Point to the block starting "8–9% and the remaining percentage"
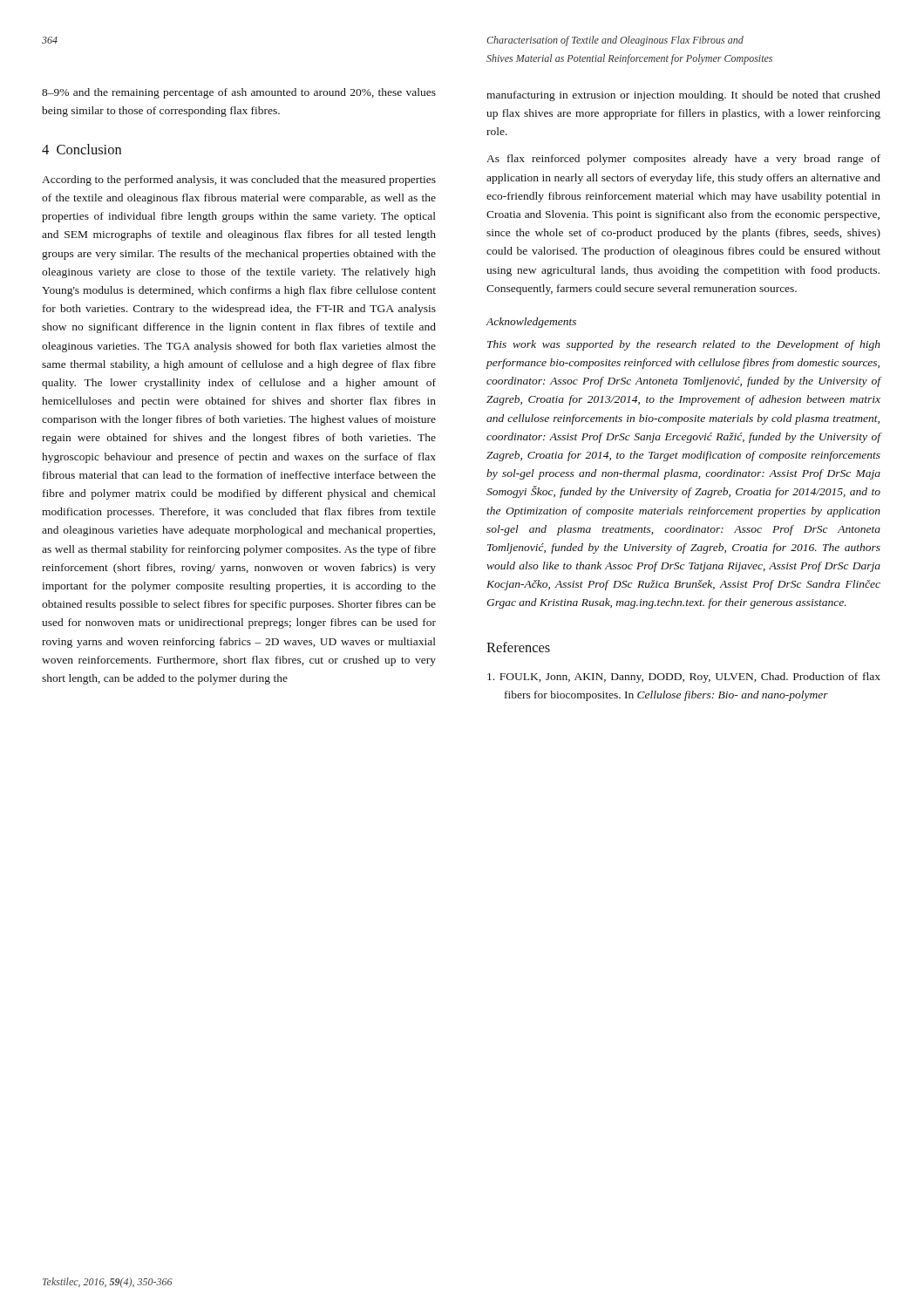 [x=239, y=101]
